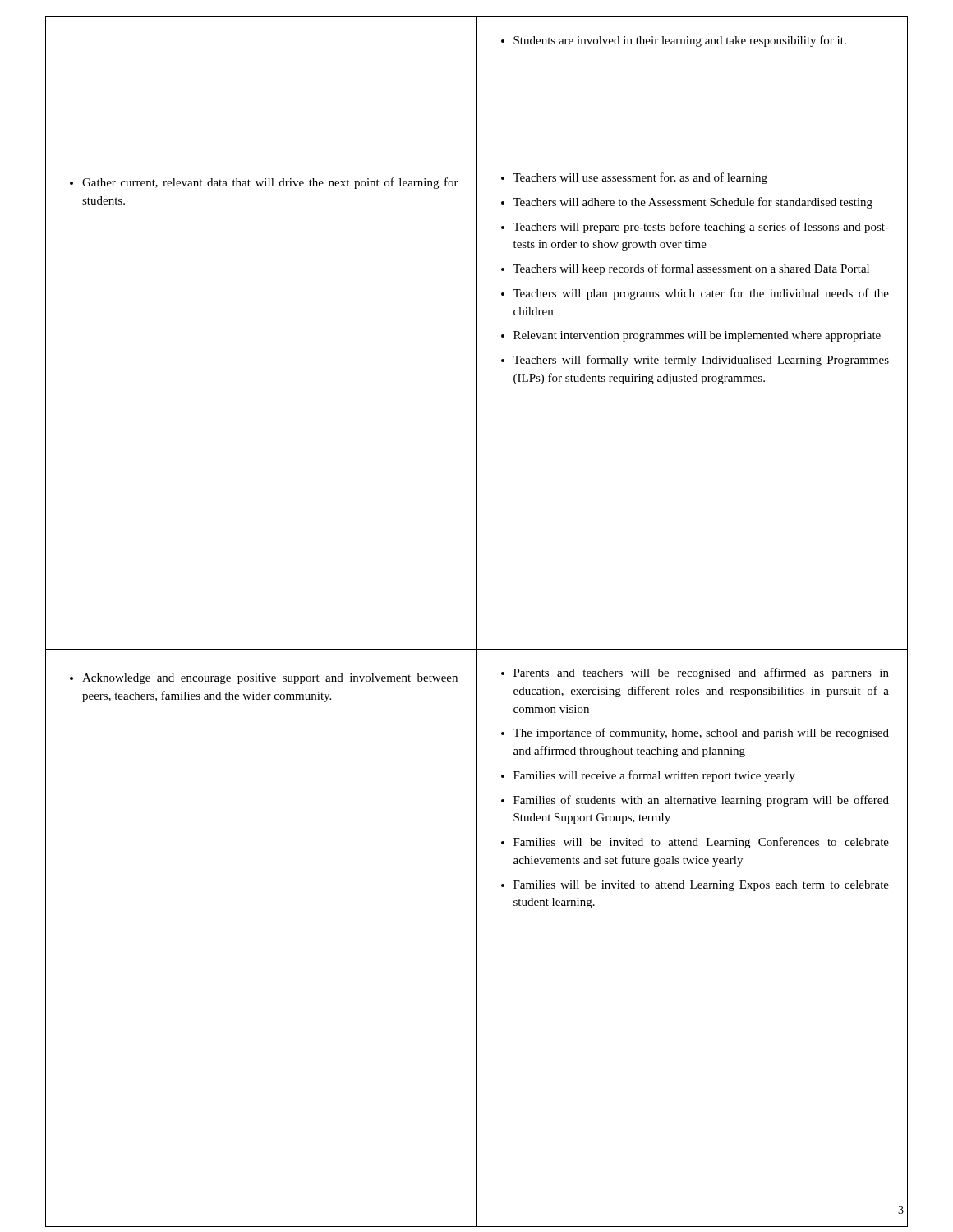Image resolution: width=953 pixels, height=1232 pixels.
Task: Find the block starting "Teachers will use assessment for, as and"
Action: (x=692, y=278)
